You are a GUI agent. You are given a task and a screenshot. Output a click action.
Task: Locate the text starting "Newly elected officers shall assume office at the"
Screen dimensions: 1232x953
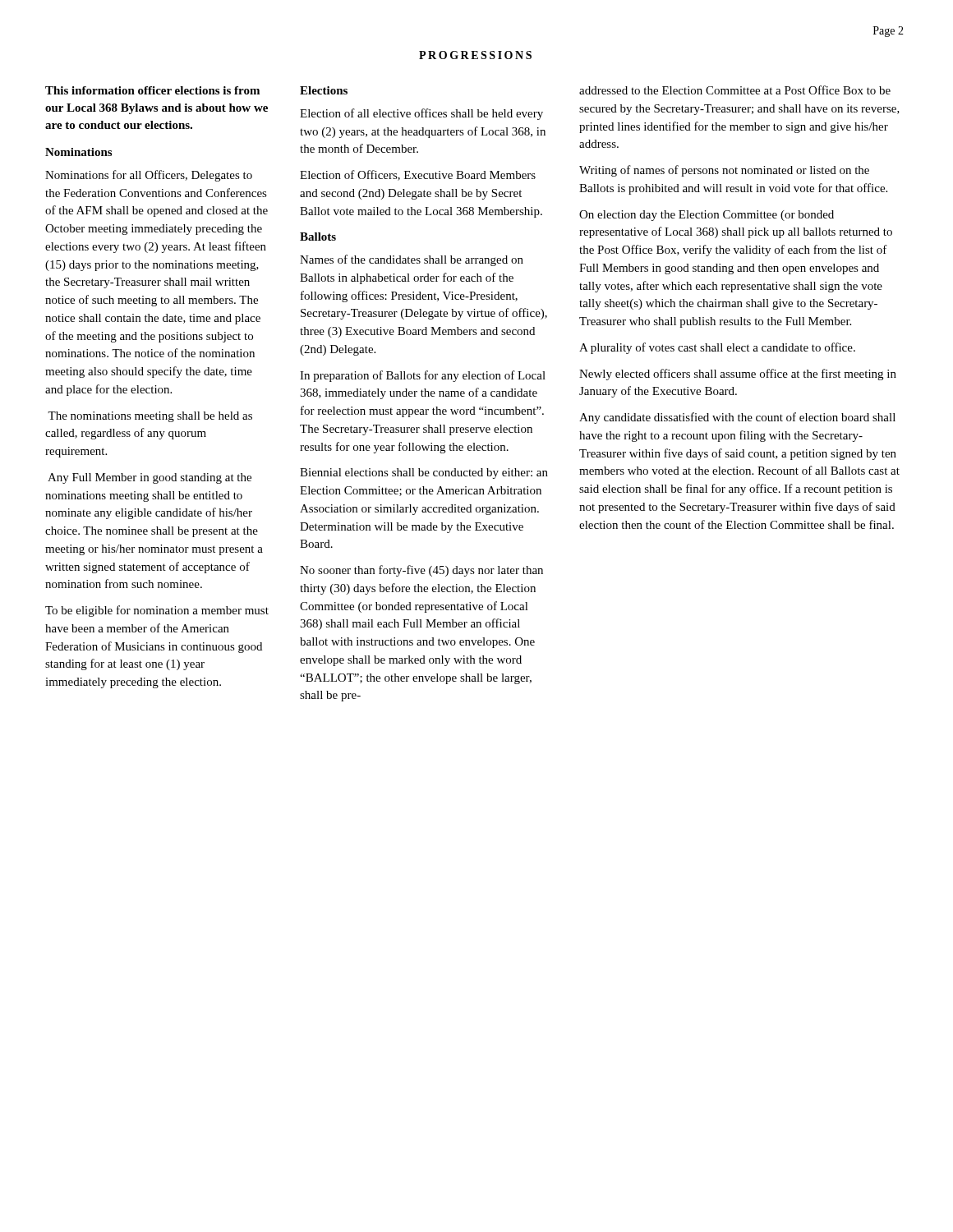point(738,382)
